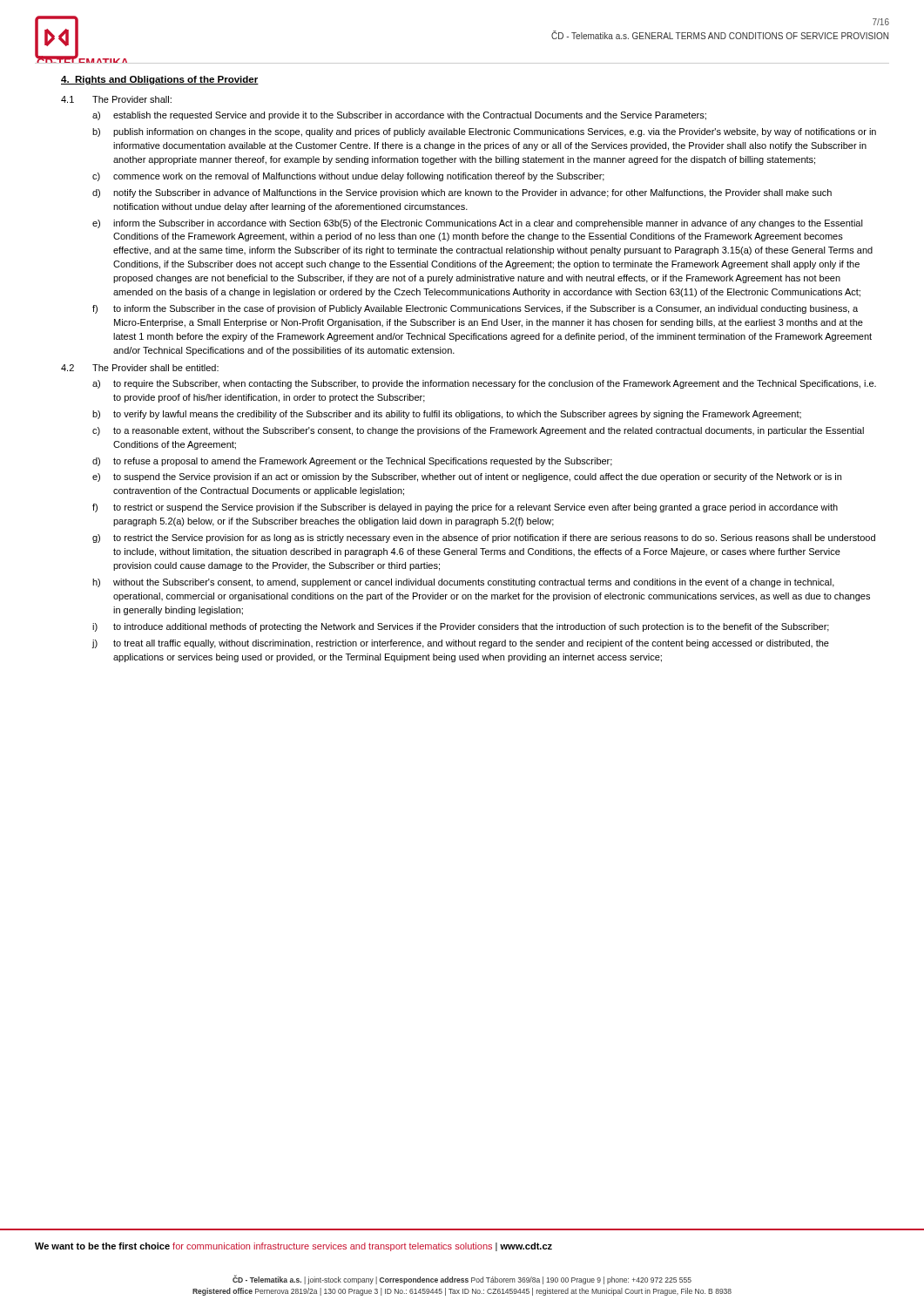Select the text block starting "d) notify the"
The width and height of the screenshot is (924, 1307).
click(486, 200)
